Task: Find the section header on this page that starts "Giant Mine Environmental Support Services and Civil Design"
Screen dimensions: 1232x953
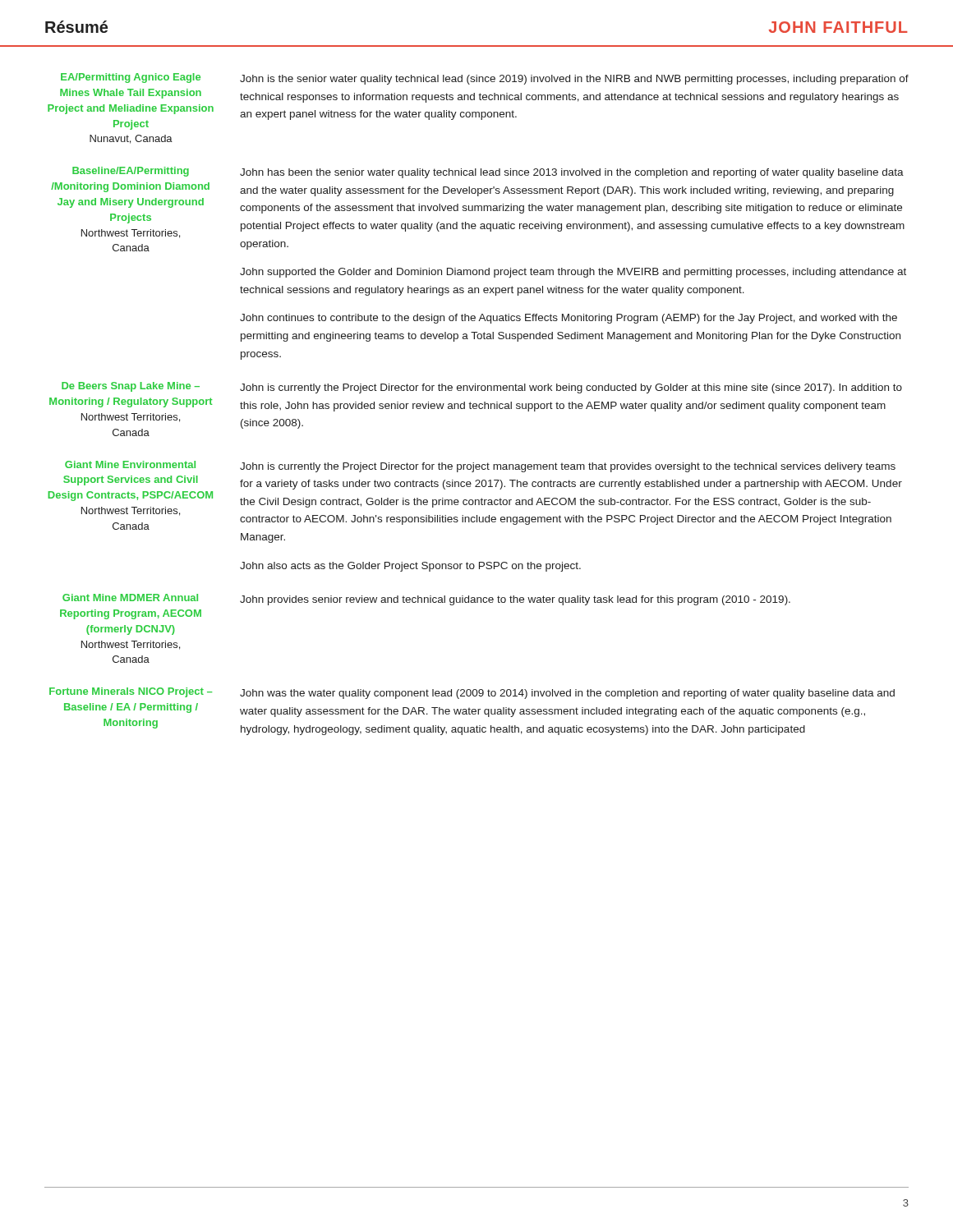Action: (131, 495)
